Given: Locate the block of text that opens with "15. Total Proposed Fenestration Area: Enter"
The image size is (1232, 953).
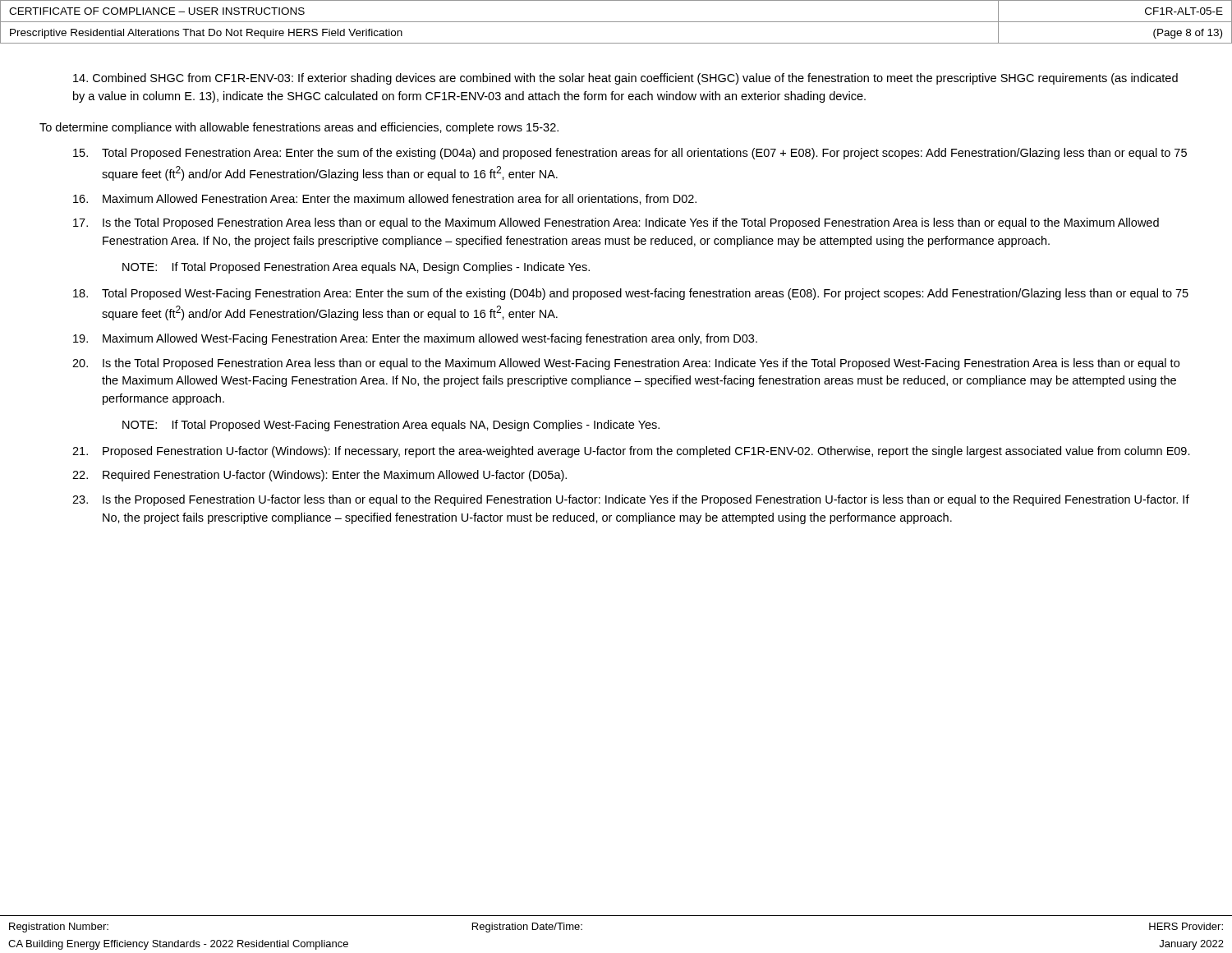Looking at the screenshot, I should coord(632,164).
